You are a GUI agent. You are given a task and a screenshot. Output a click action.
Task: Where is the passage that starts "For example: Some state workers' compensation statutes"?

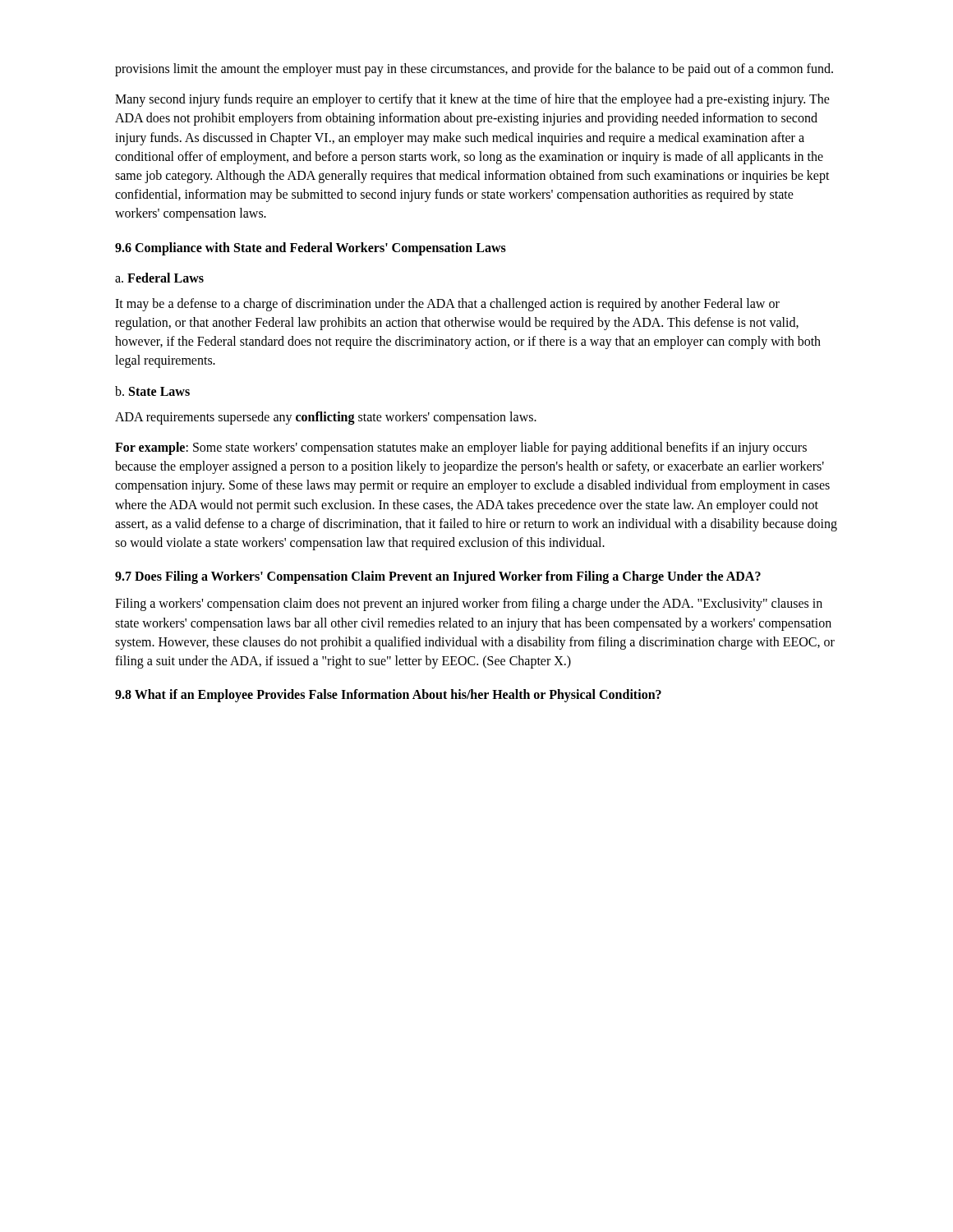476,495
